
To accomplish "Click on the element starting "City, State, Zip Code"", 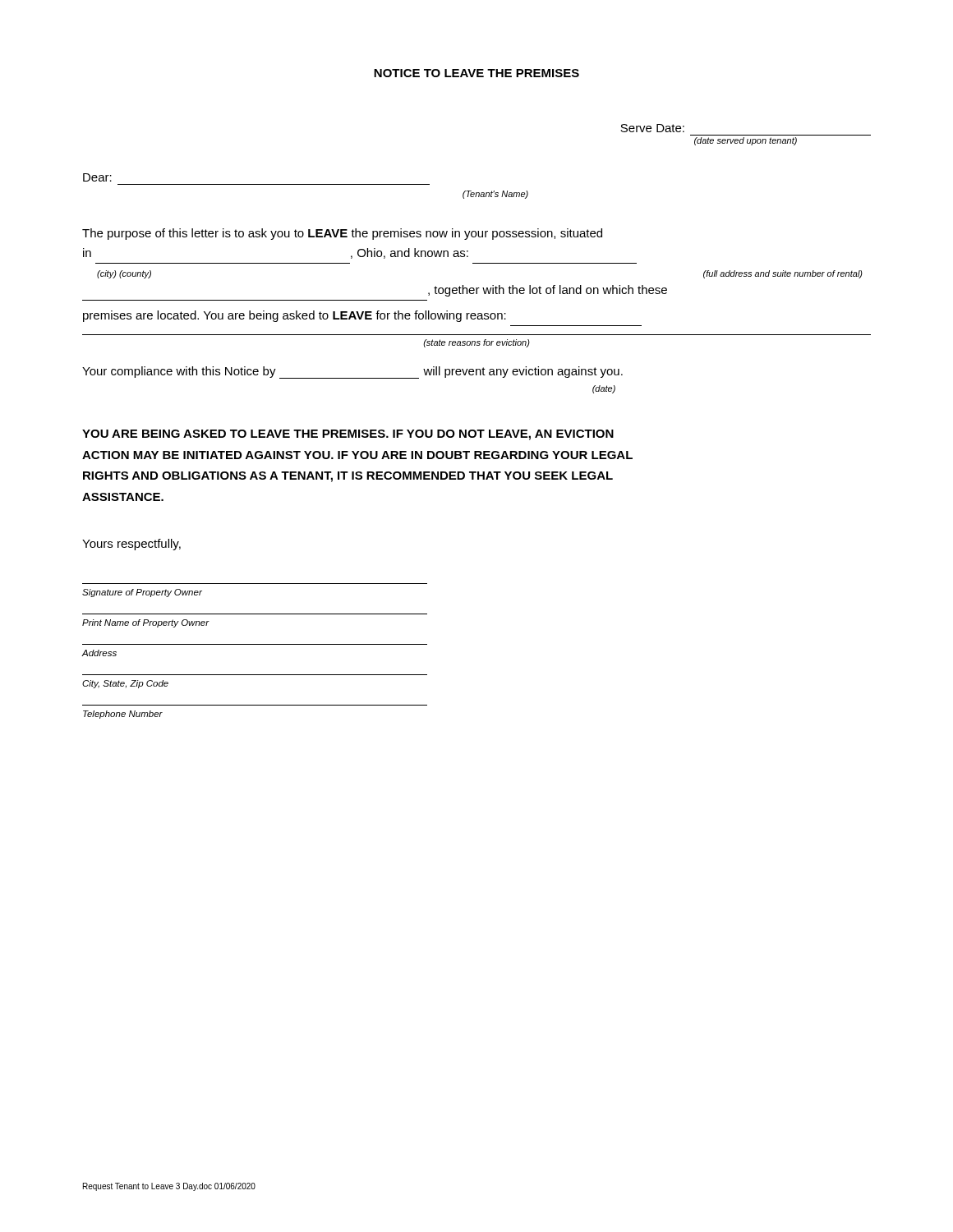I will click(125, 684).
